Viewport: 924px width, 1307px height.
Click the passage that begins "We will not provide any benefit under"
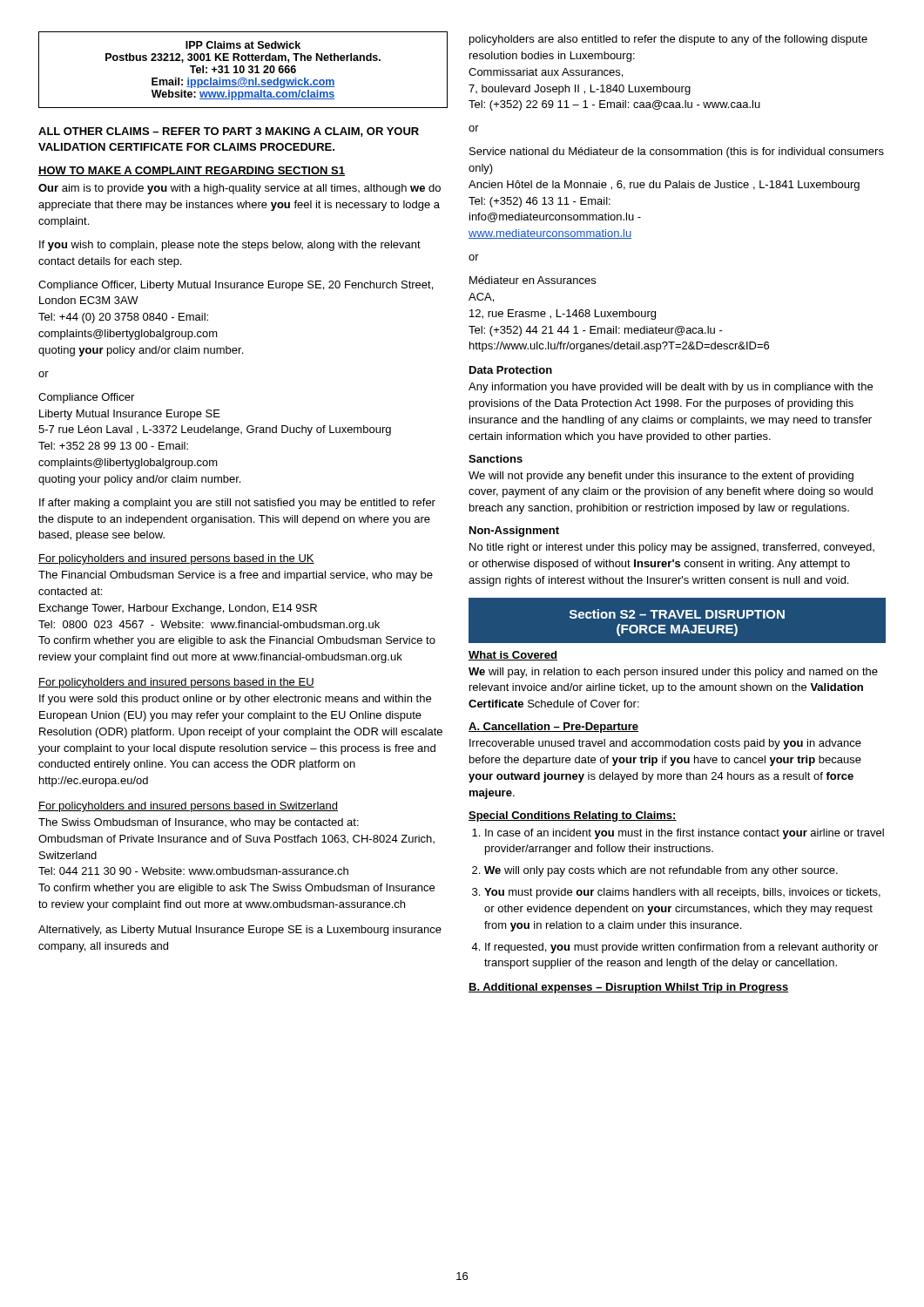677,492
